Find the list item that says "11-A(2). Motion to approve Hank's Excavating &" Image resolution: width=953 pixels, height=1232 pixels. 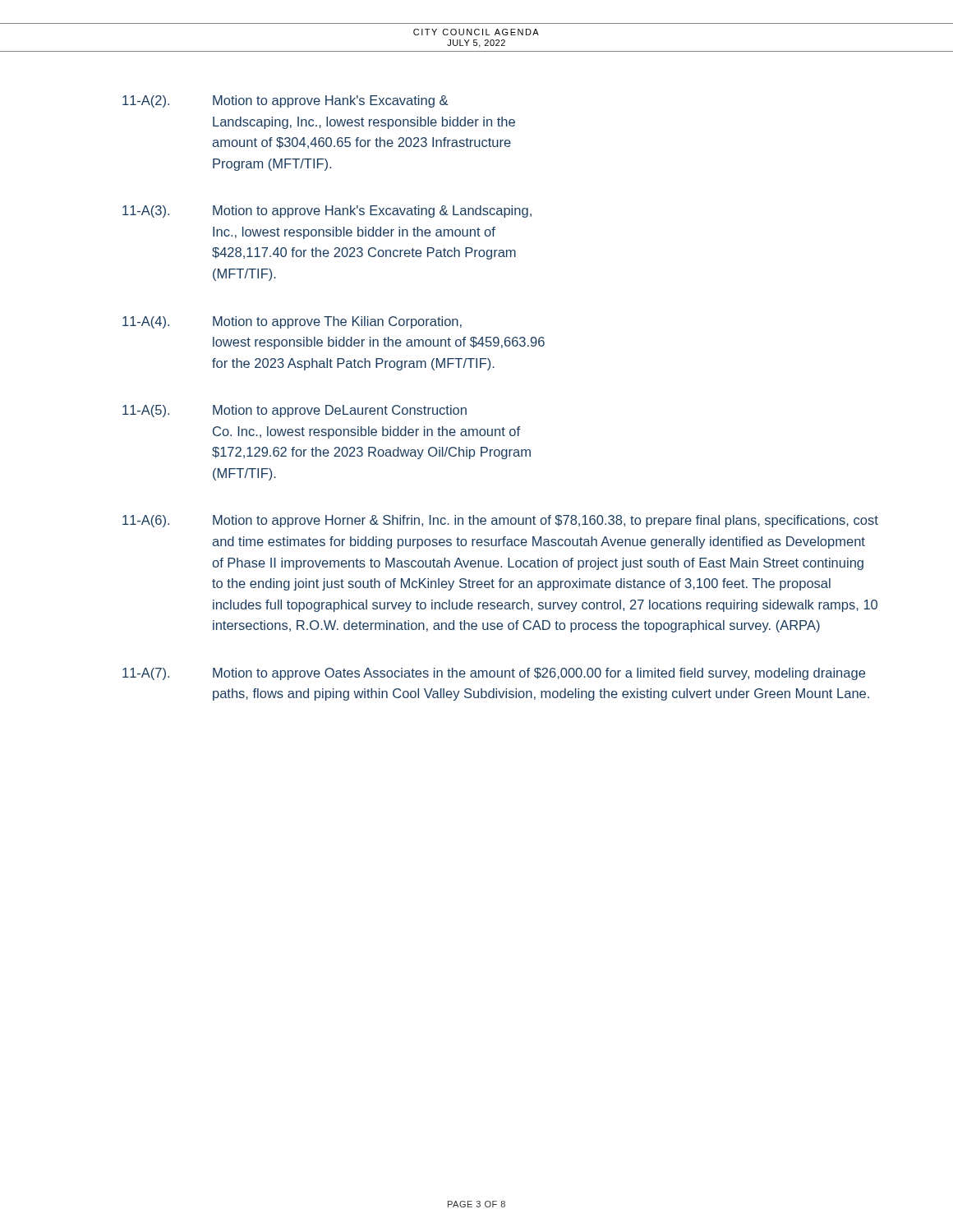coord(500,132)
